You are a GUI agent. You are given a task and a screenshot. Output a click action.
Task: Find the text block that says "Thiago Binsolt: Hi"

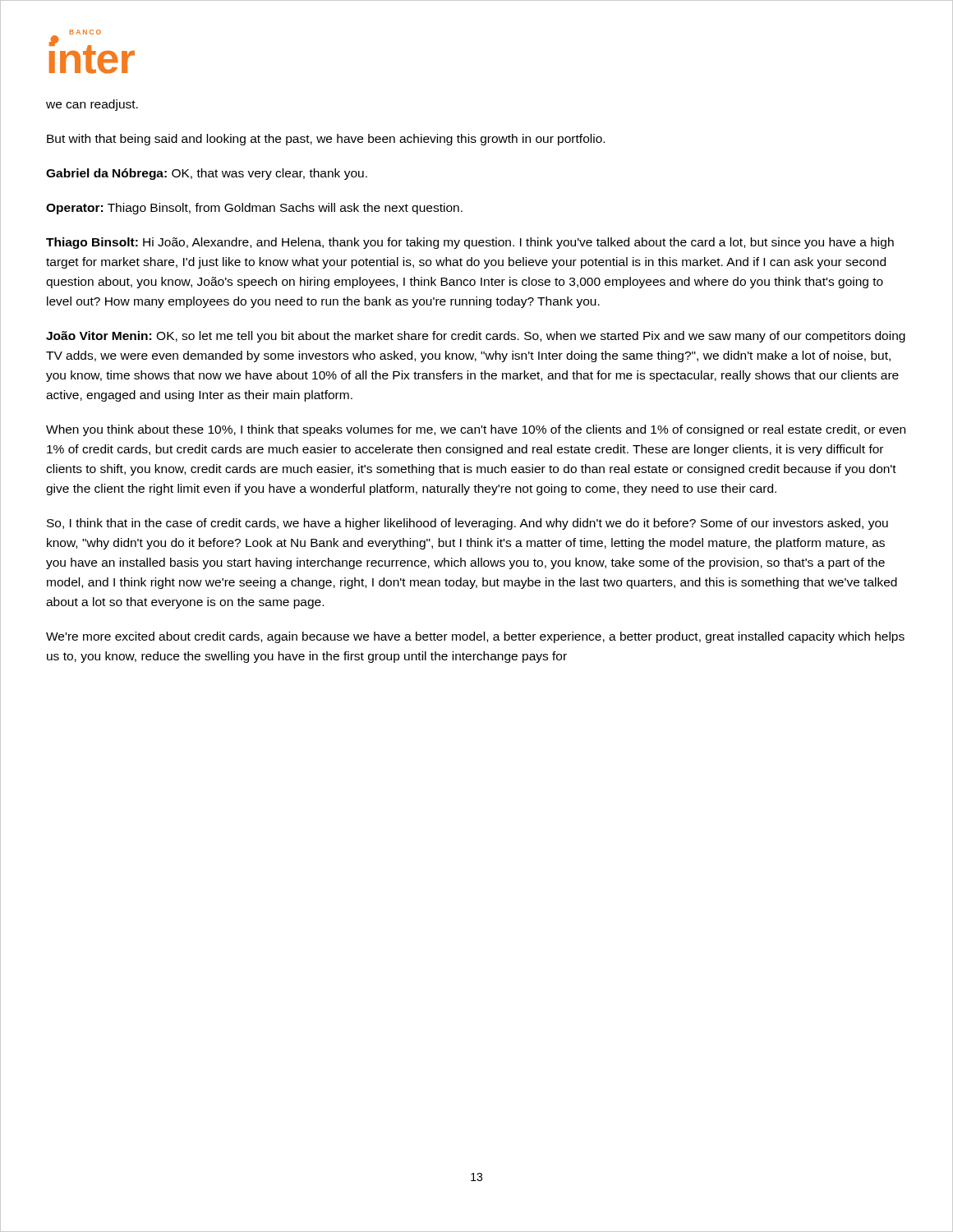pyautogui.click(x=470, y=272)
